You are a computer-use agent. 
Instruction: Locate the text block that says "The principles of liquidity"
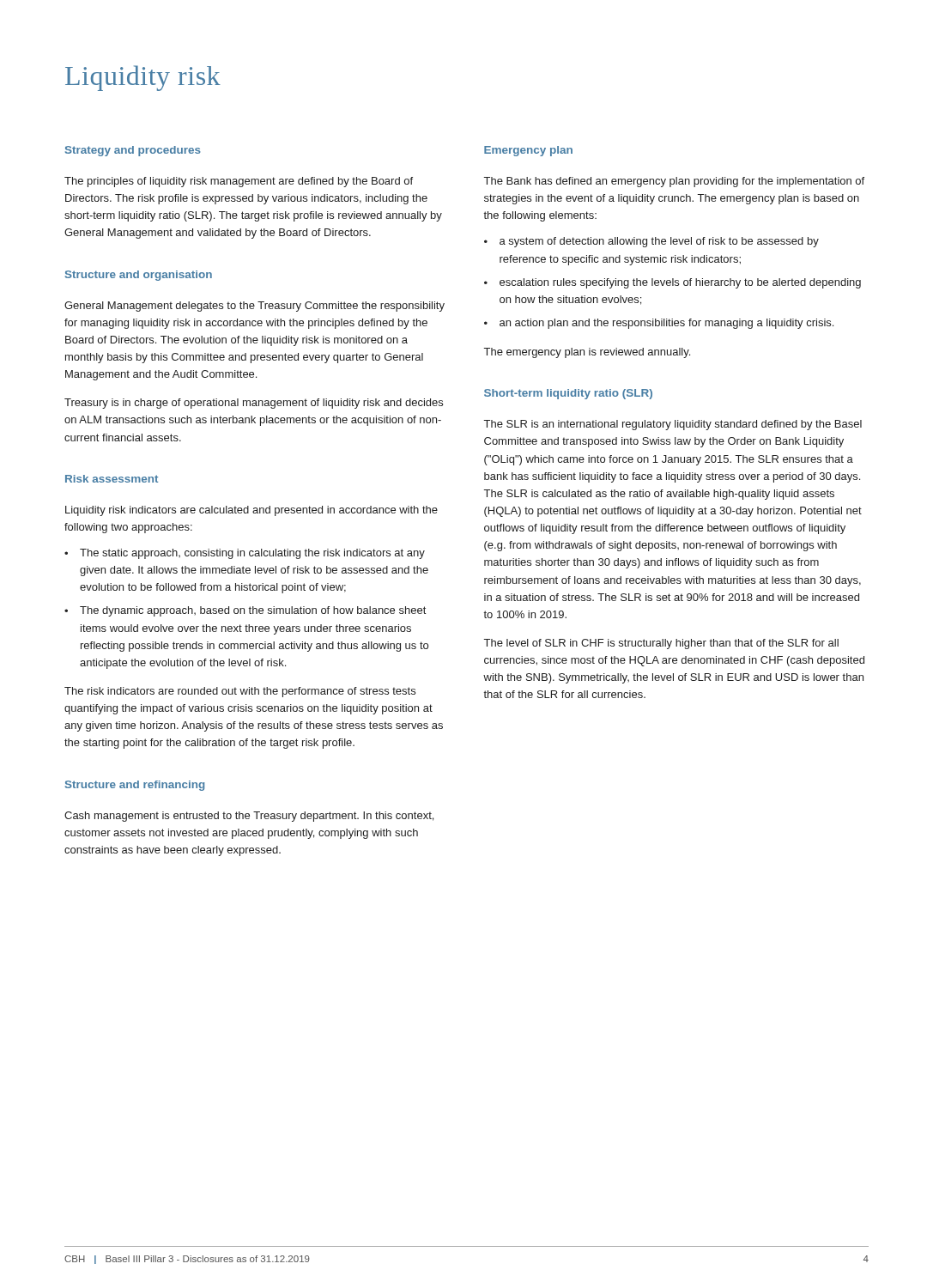point(257,207)
